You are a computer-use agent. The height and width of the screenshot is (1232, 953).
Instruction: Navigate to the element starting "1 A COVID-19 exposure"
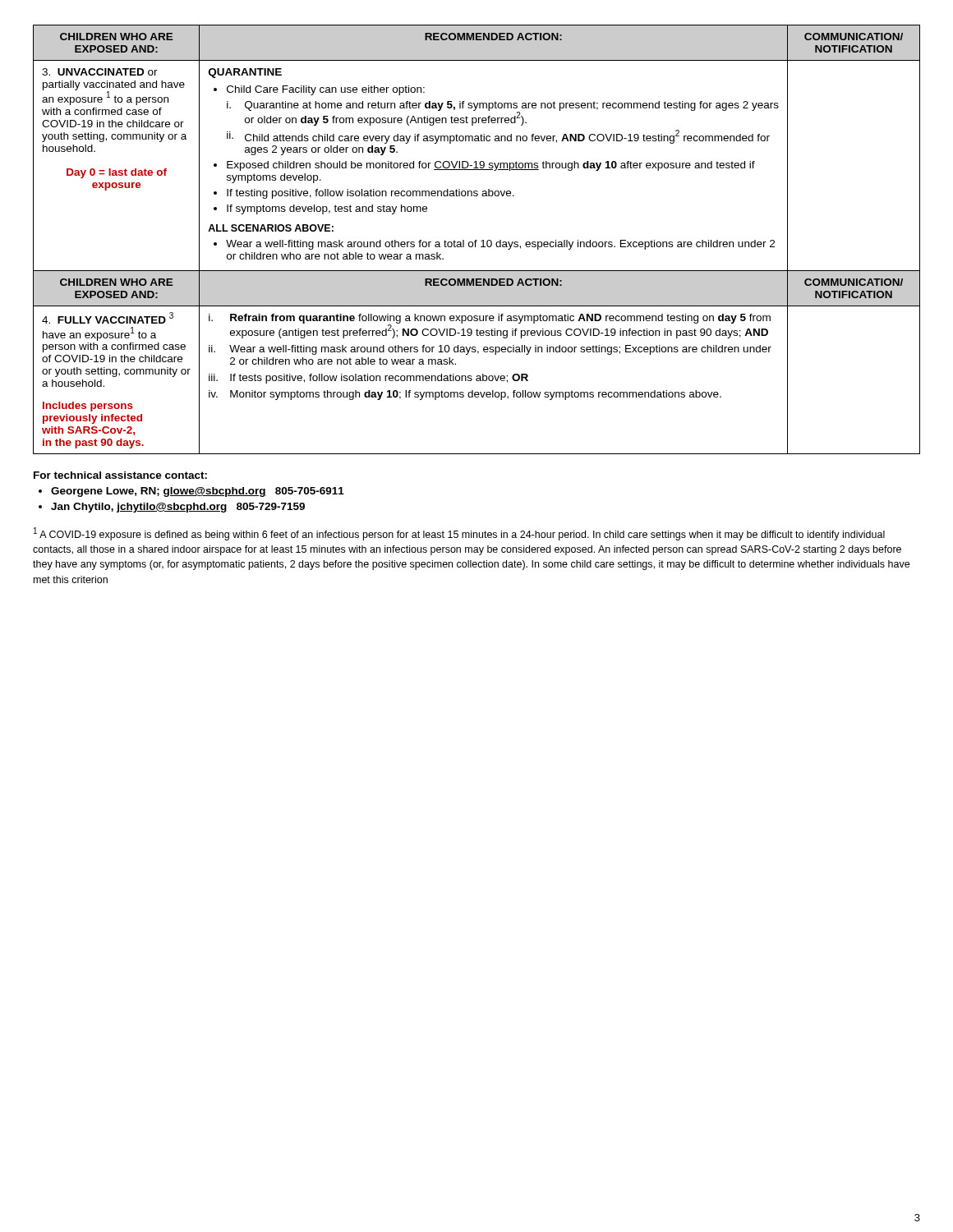[471, 556]
